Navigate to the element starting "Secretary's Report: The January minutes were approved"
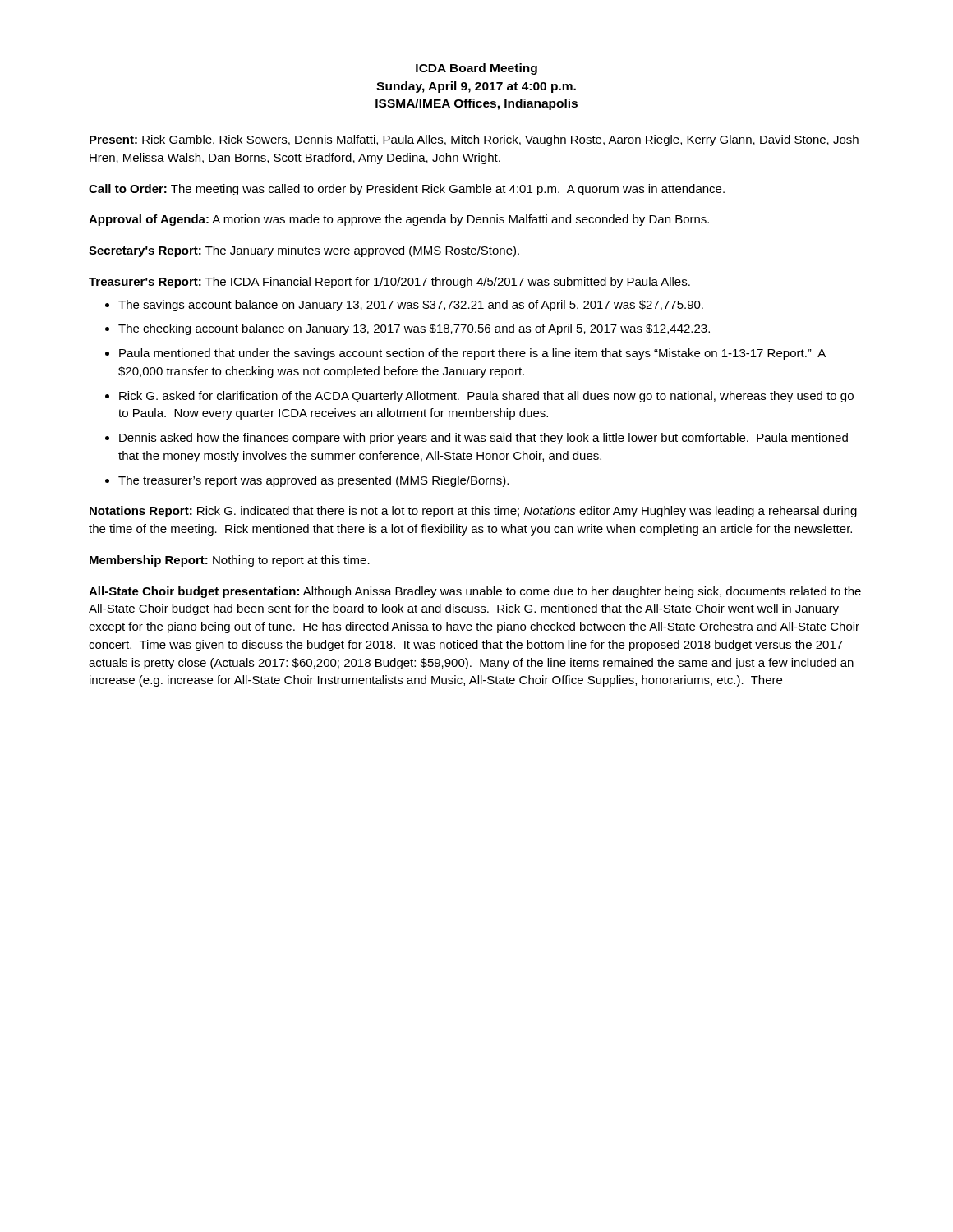Viewport: 953px width, 1232px height. [304, 250]
